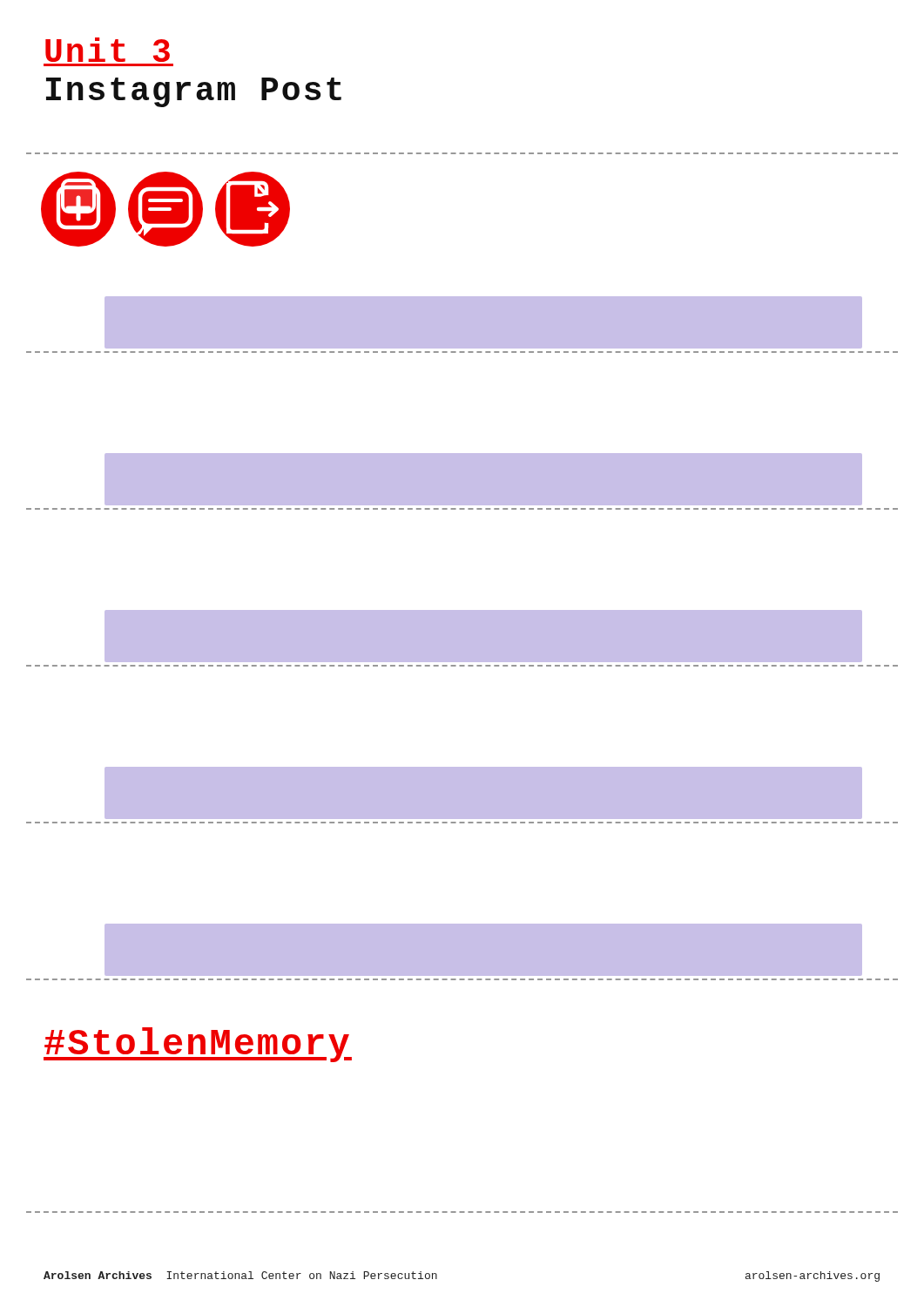Select the illustration

(165, 209)
